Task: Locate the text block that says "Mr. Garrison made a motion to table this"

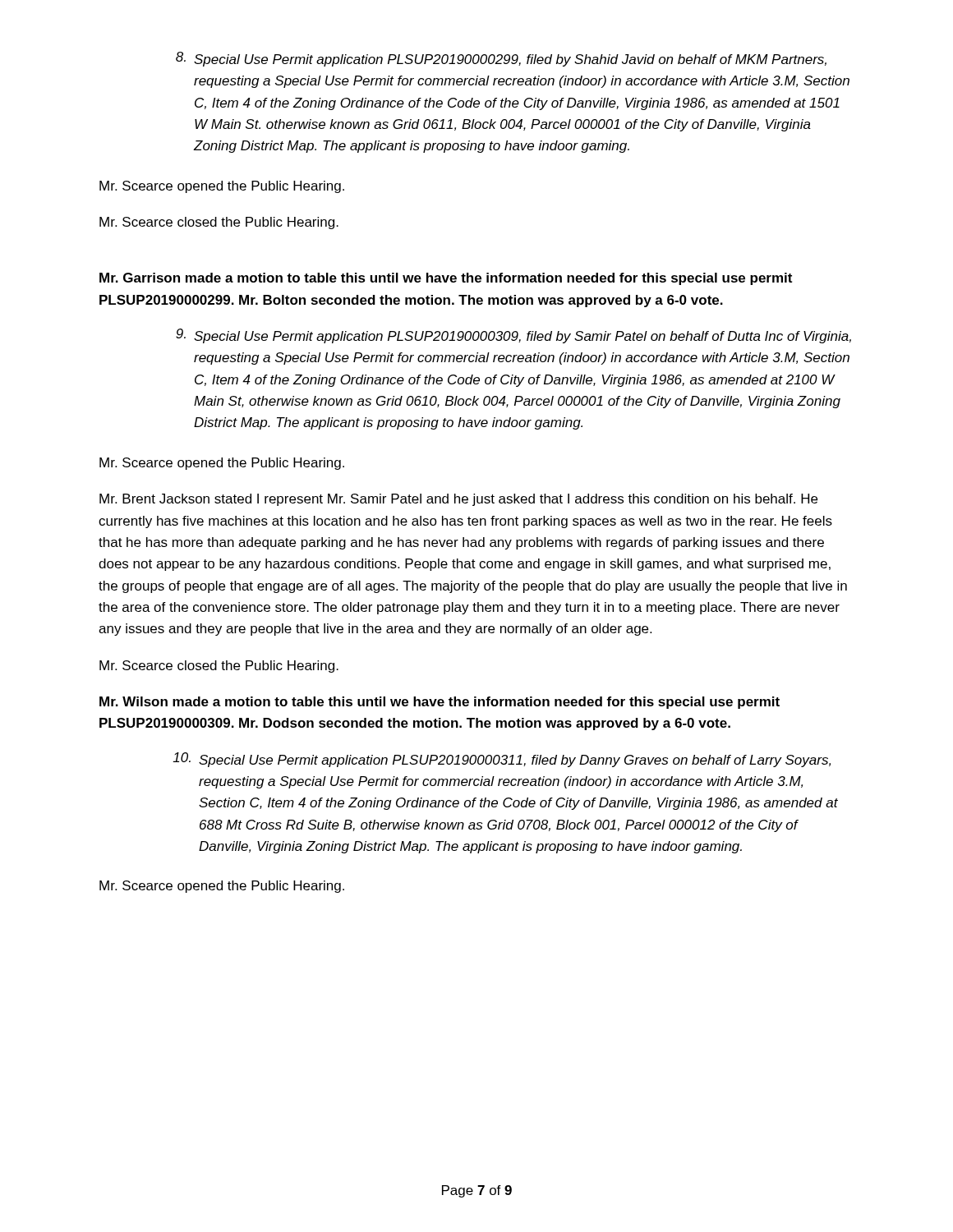Action: point(445,289)
